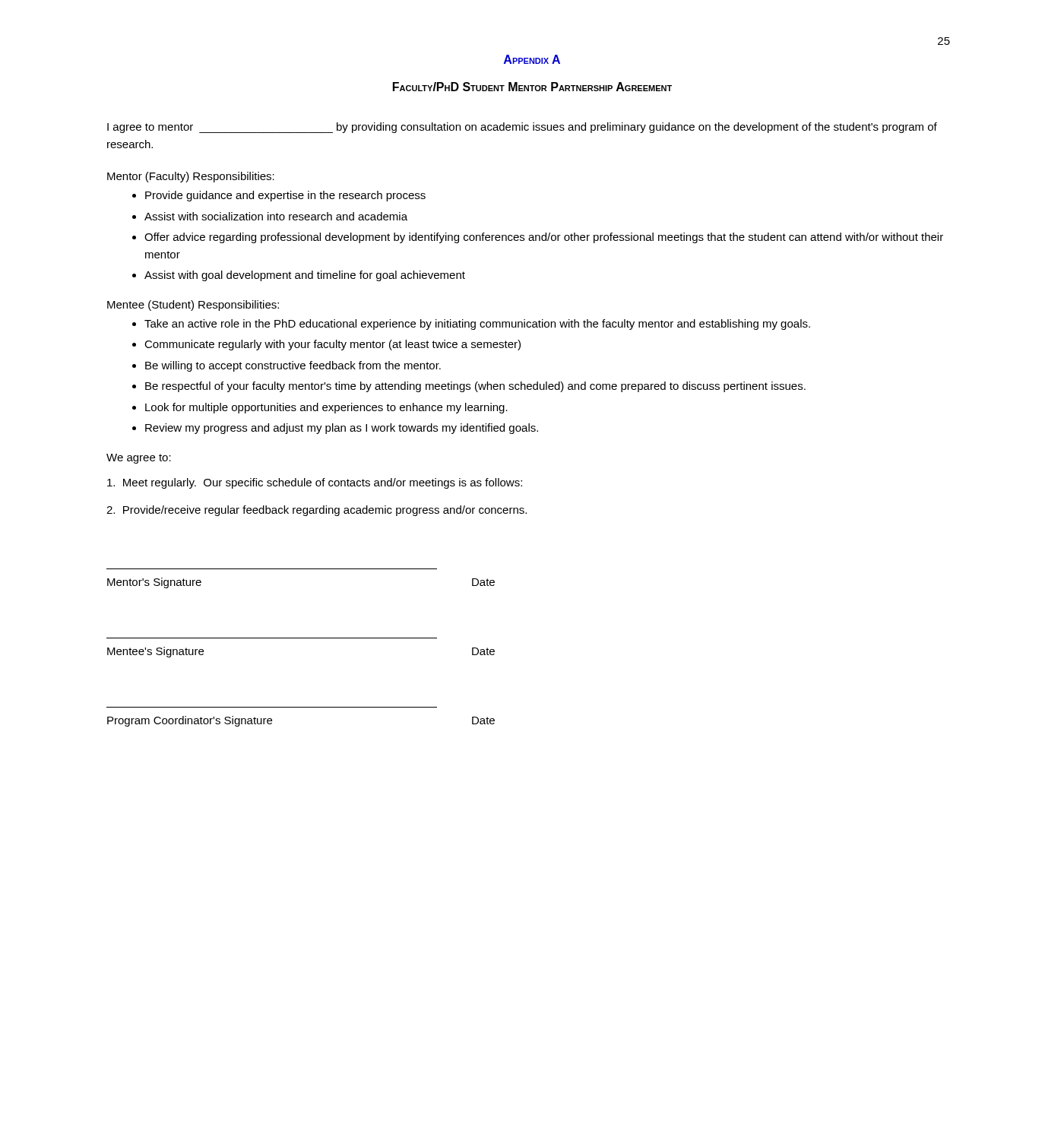Image resolution: width=1064 pixels, height=1140 pixels.
Task: Locate the block of text that opens with "Look for multiple"
Action: [326, 407]
